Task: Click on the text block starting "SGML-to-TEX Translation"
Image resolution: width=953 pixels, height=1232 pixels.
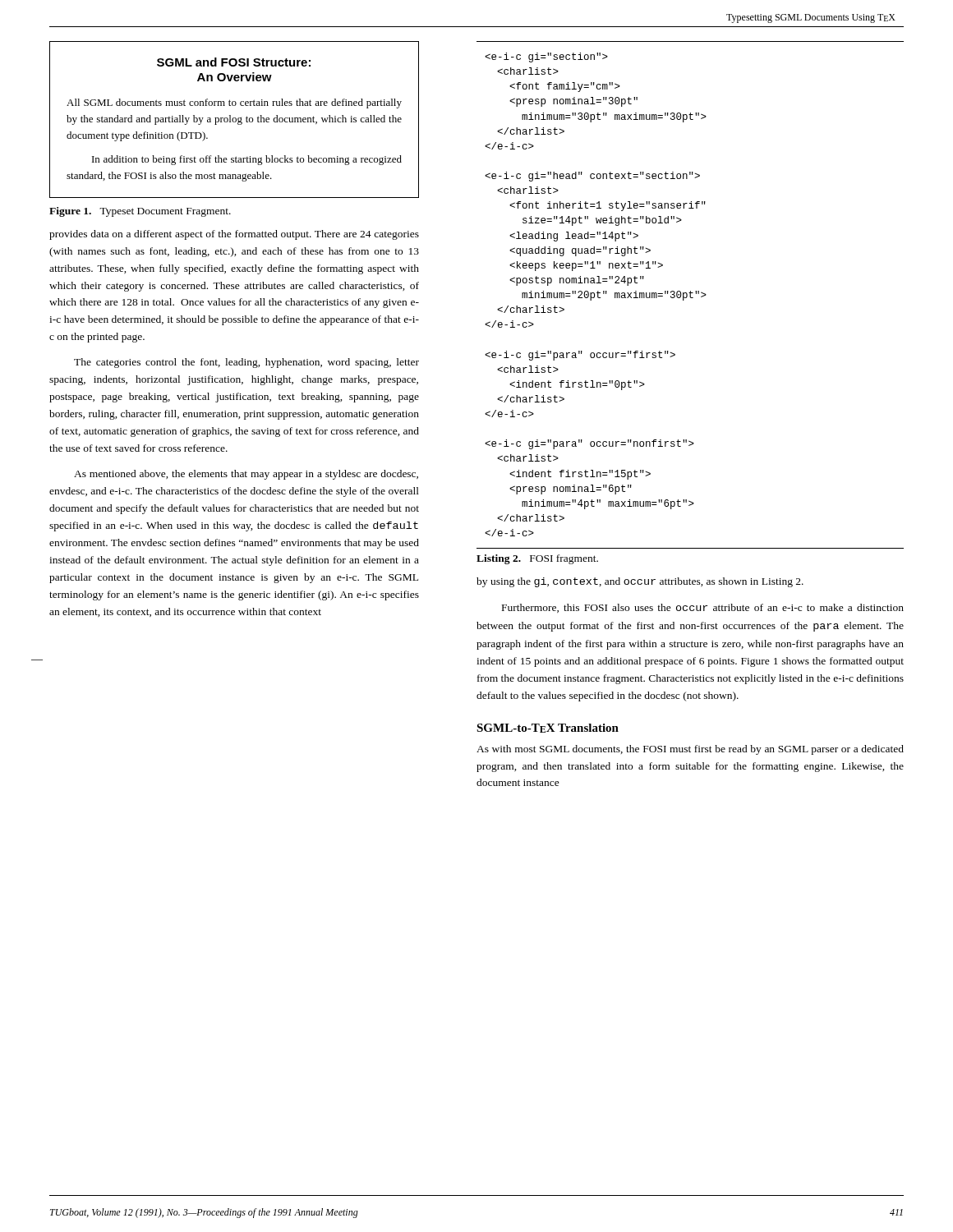Action: [548, 728]
